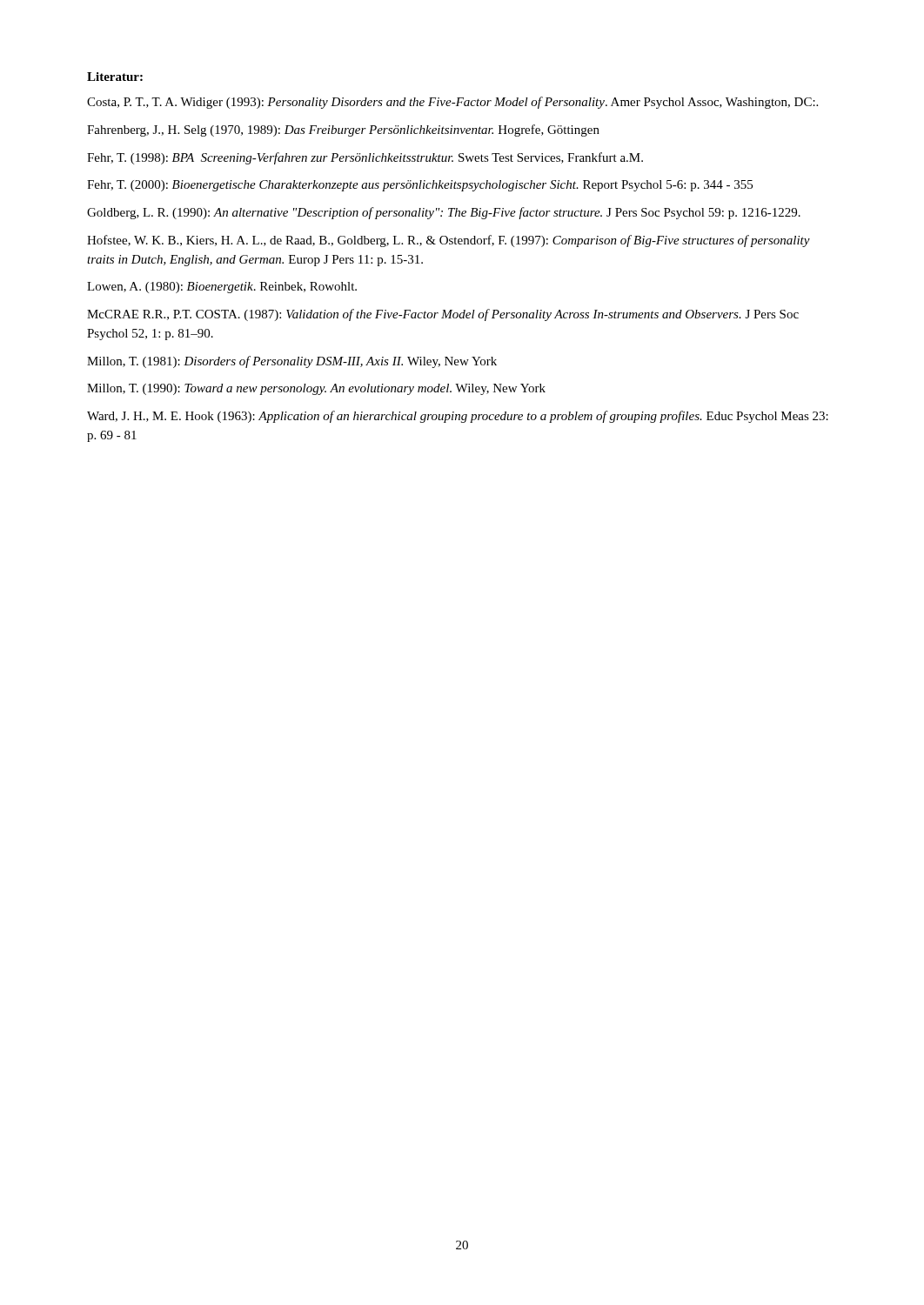Navigate to the block starting "Ward, J. H., M. E. Hook"
924x1305 pixels.
click(x=458, y=425)
